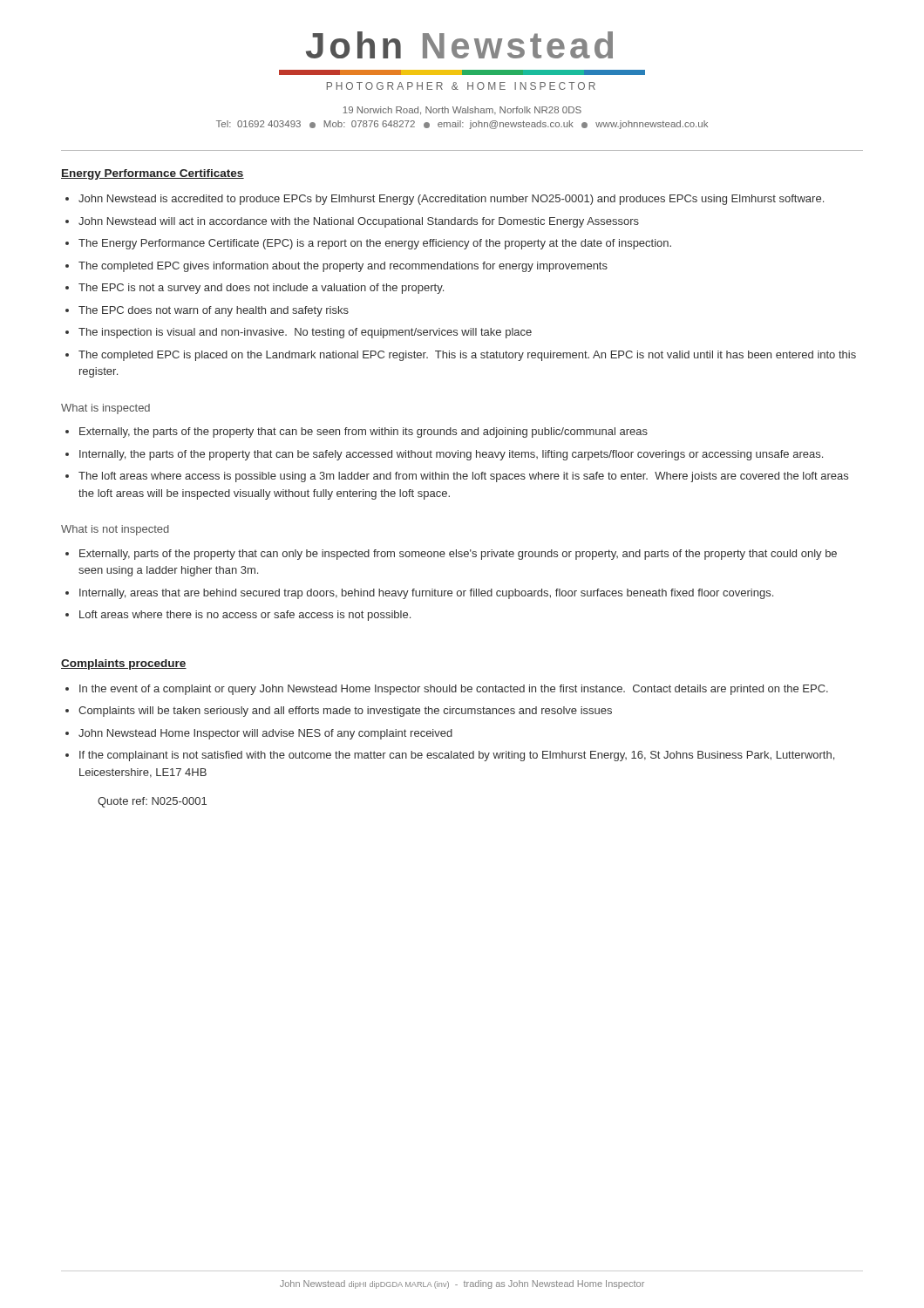
Task: Find the block on this page that starts "In the event of a"
Action: point(454,688)
